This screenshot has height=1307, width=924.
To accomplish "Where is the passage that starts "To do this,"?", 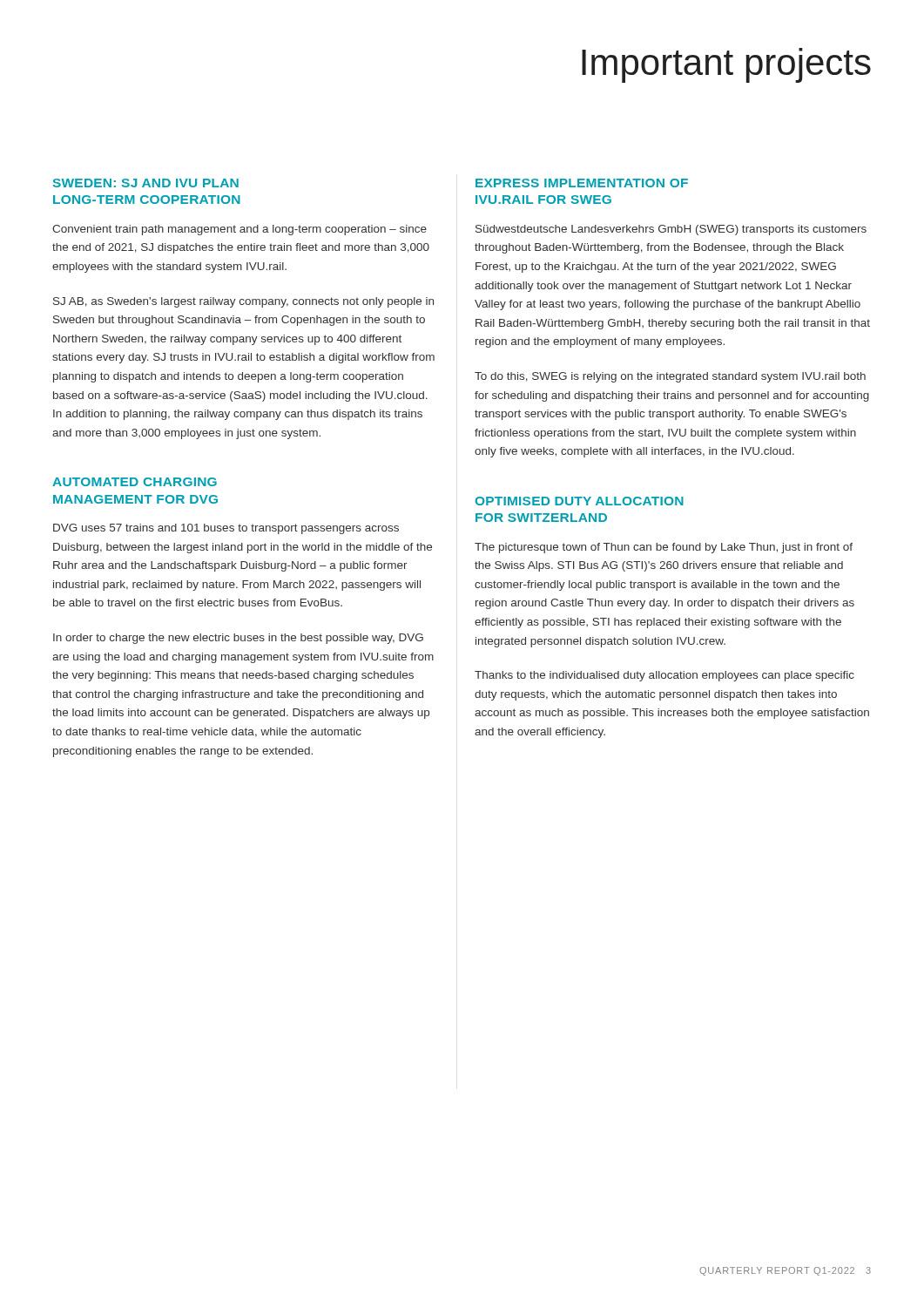I will (x=672, y=414).
